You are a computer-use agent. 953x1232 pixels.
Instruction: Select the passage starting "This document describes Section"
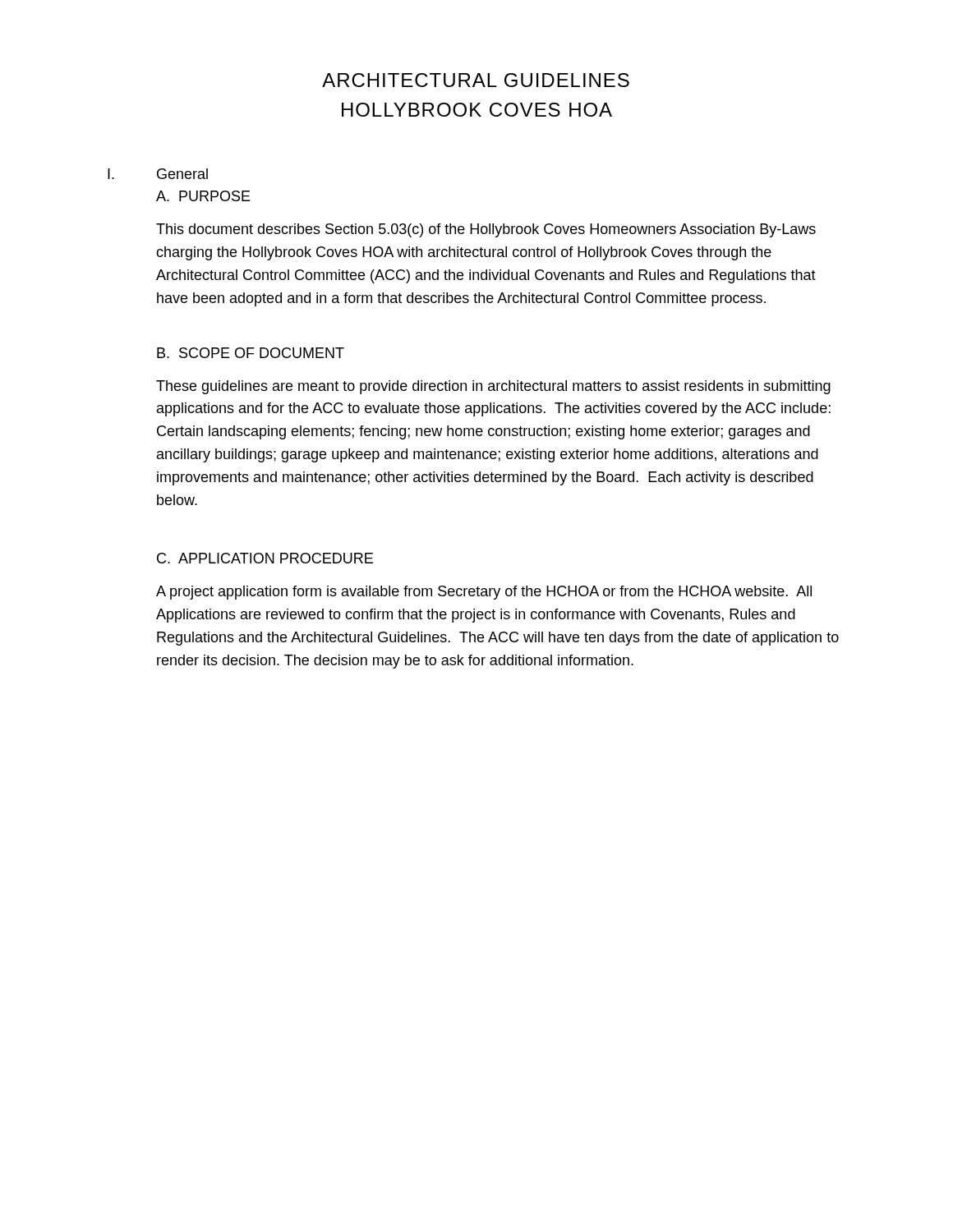(486, 263)
